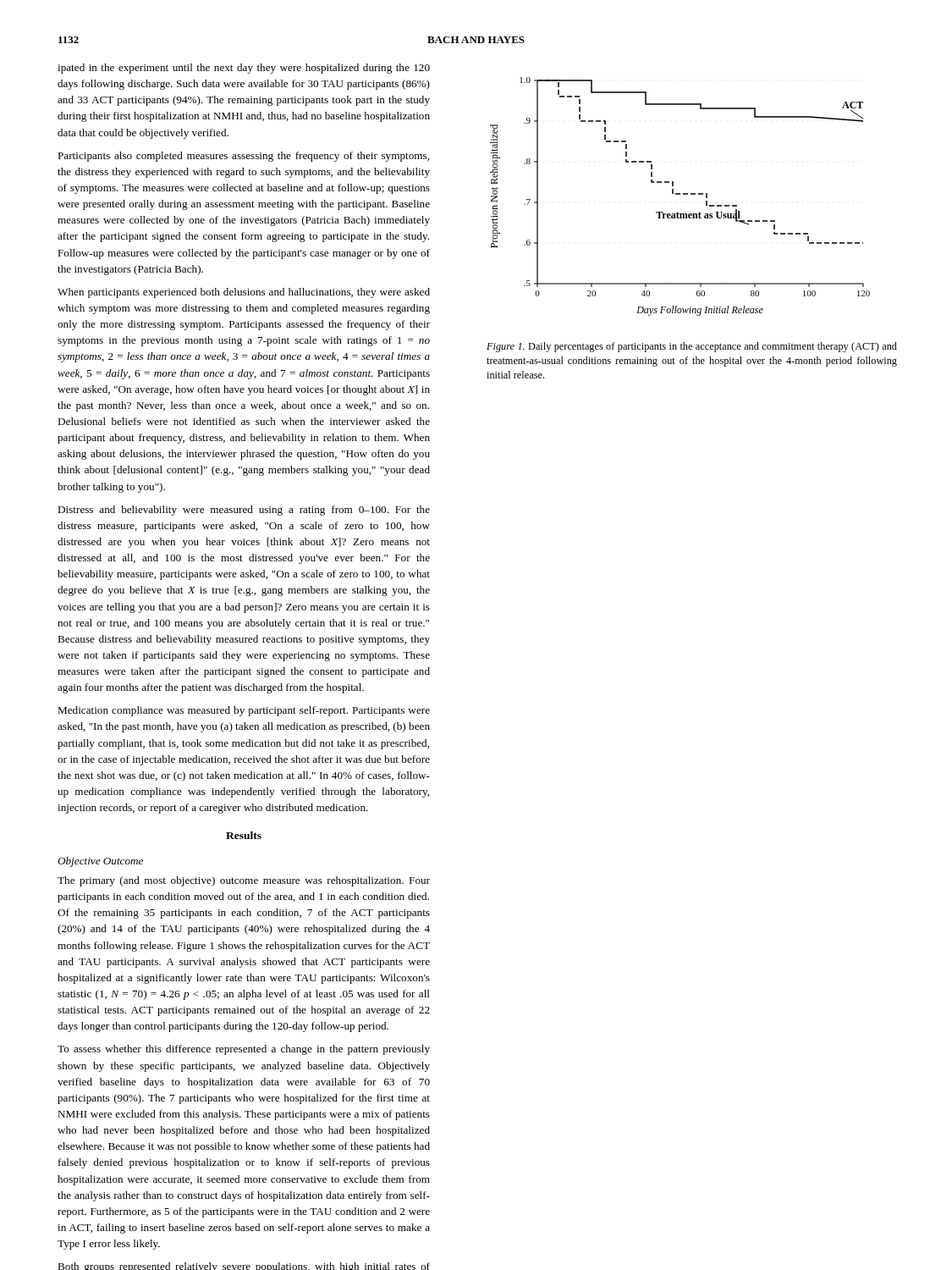Point to "Objective Outcome"
Image resolution: width=952 pixels, height=1270 pixels.
click(100, 861)
